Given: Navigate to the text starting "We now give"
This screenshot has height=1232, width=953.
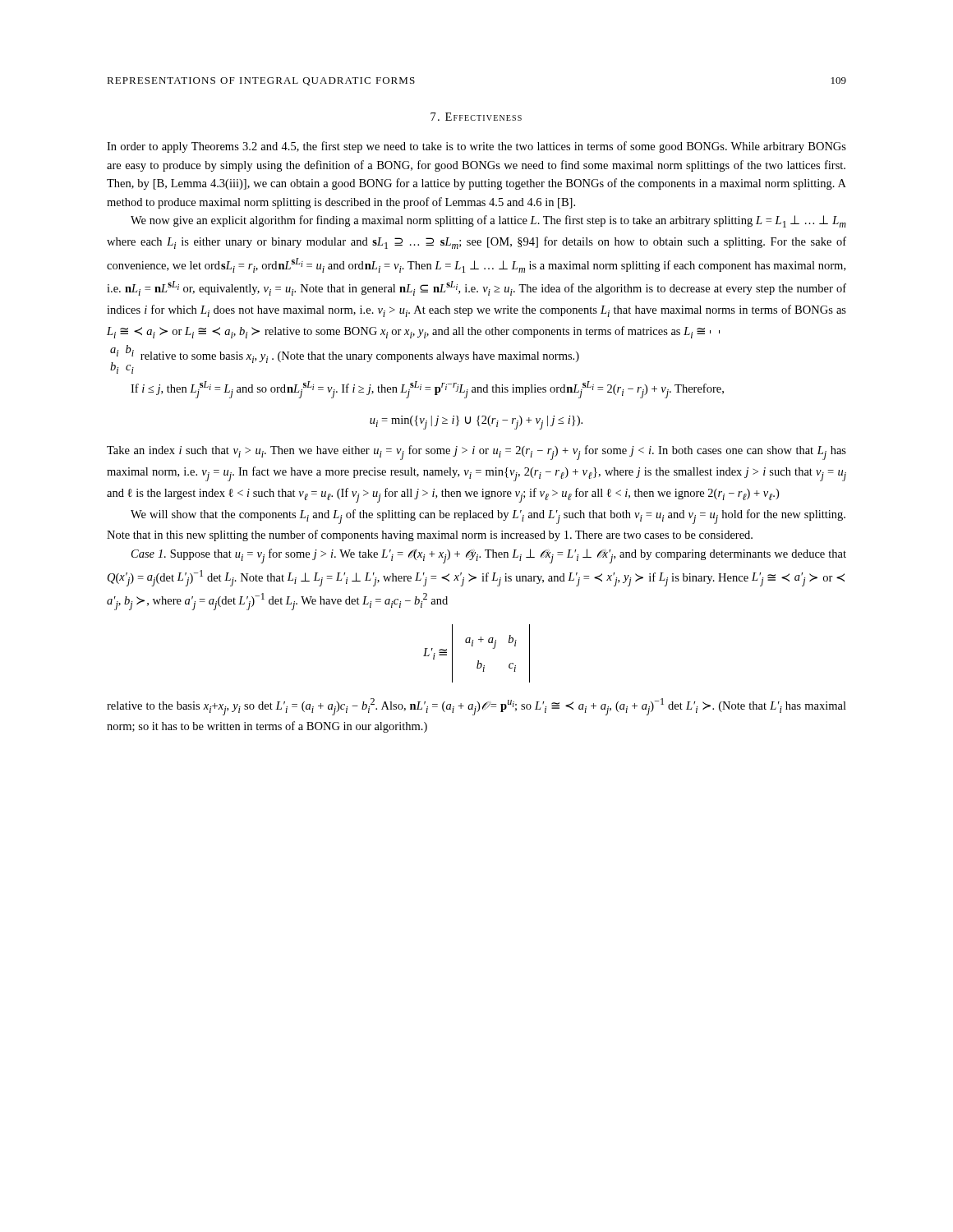Looking at the screenshot, I should [x=476, y=294].
